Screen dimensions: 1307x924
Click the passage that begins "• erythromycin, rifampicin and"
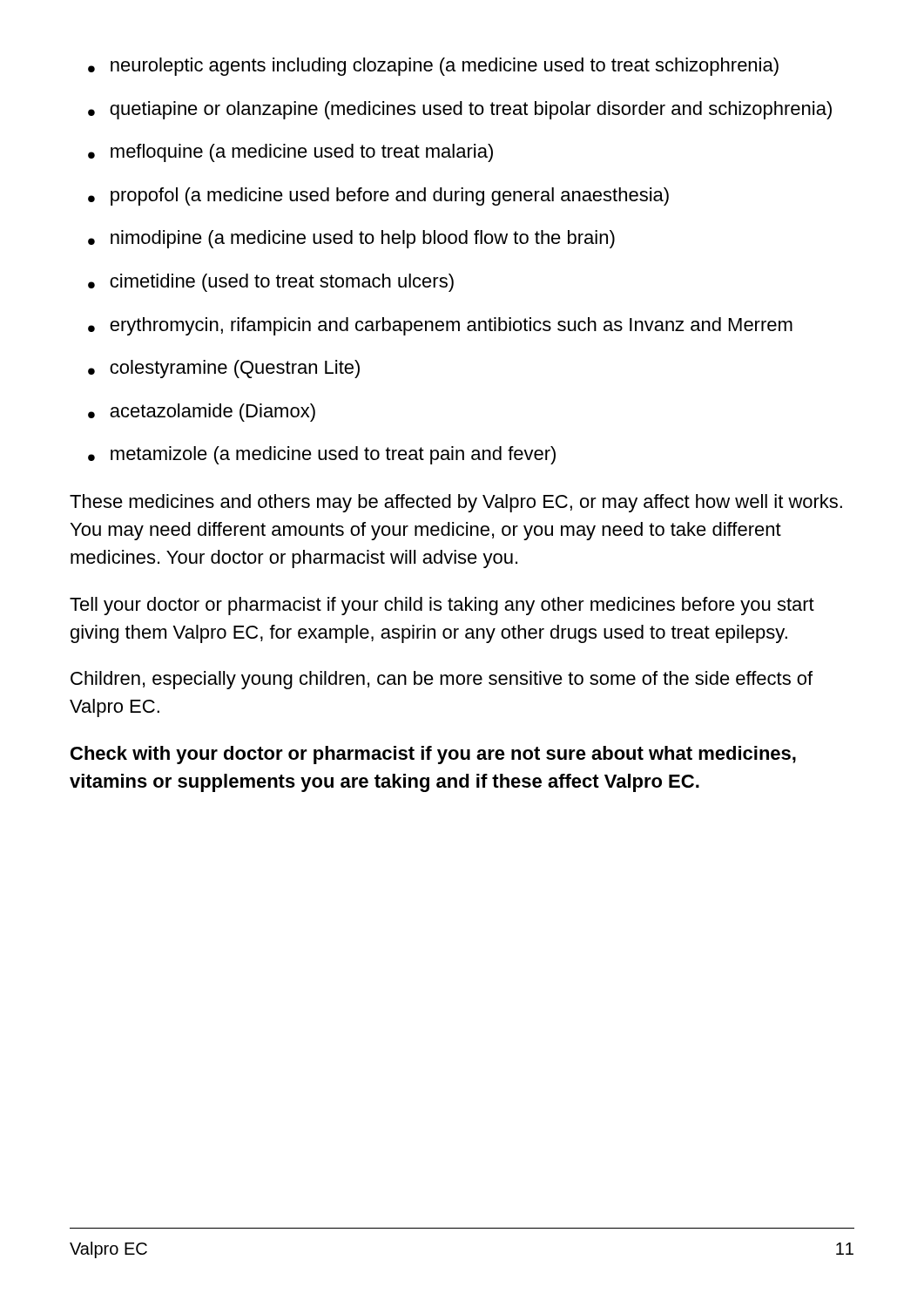pos(440,327)
